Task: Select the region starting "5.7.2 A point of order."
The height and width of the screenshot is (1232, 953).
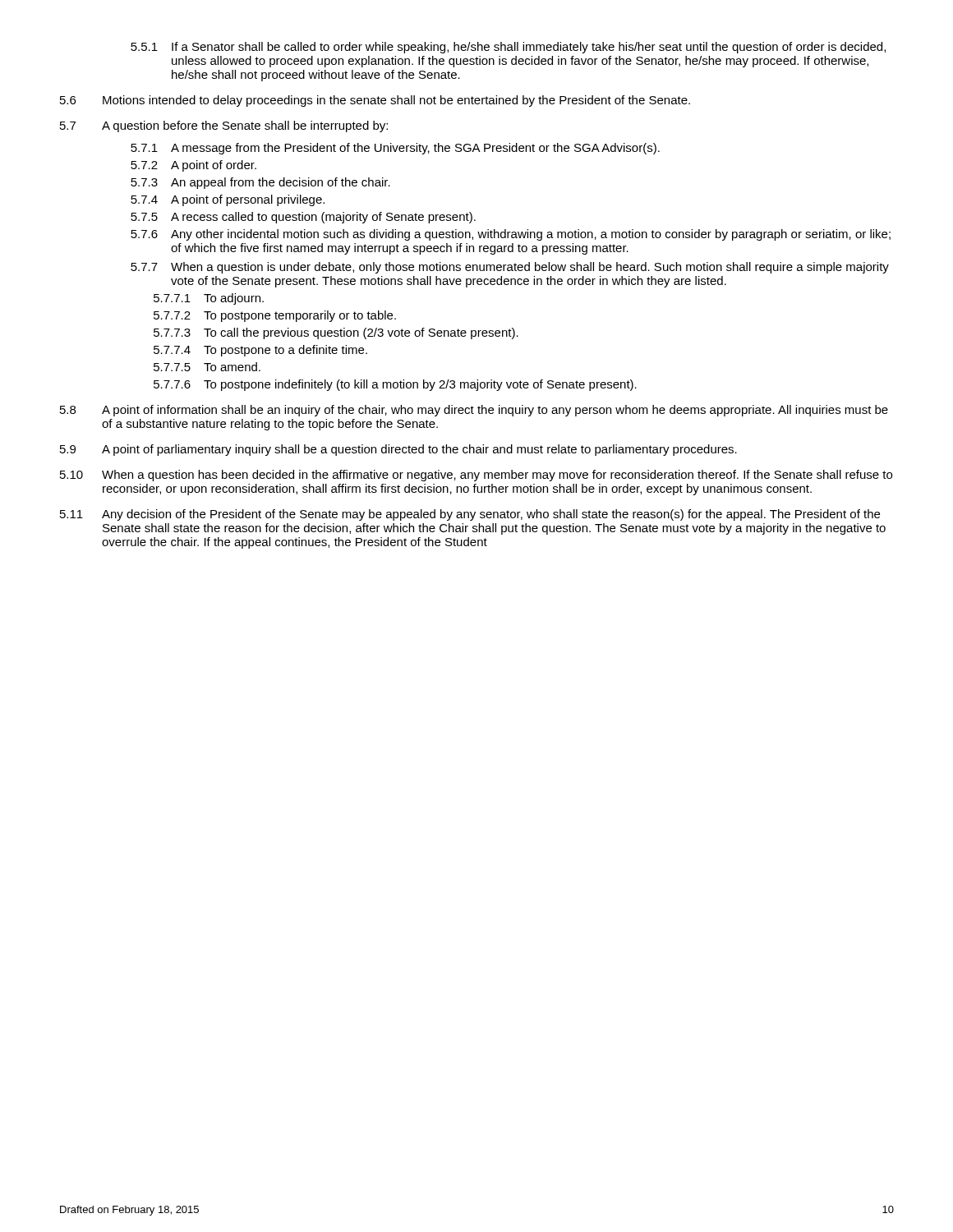Action: click(x=193, y=166)
